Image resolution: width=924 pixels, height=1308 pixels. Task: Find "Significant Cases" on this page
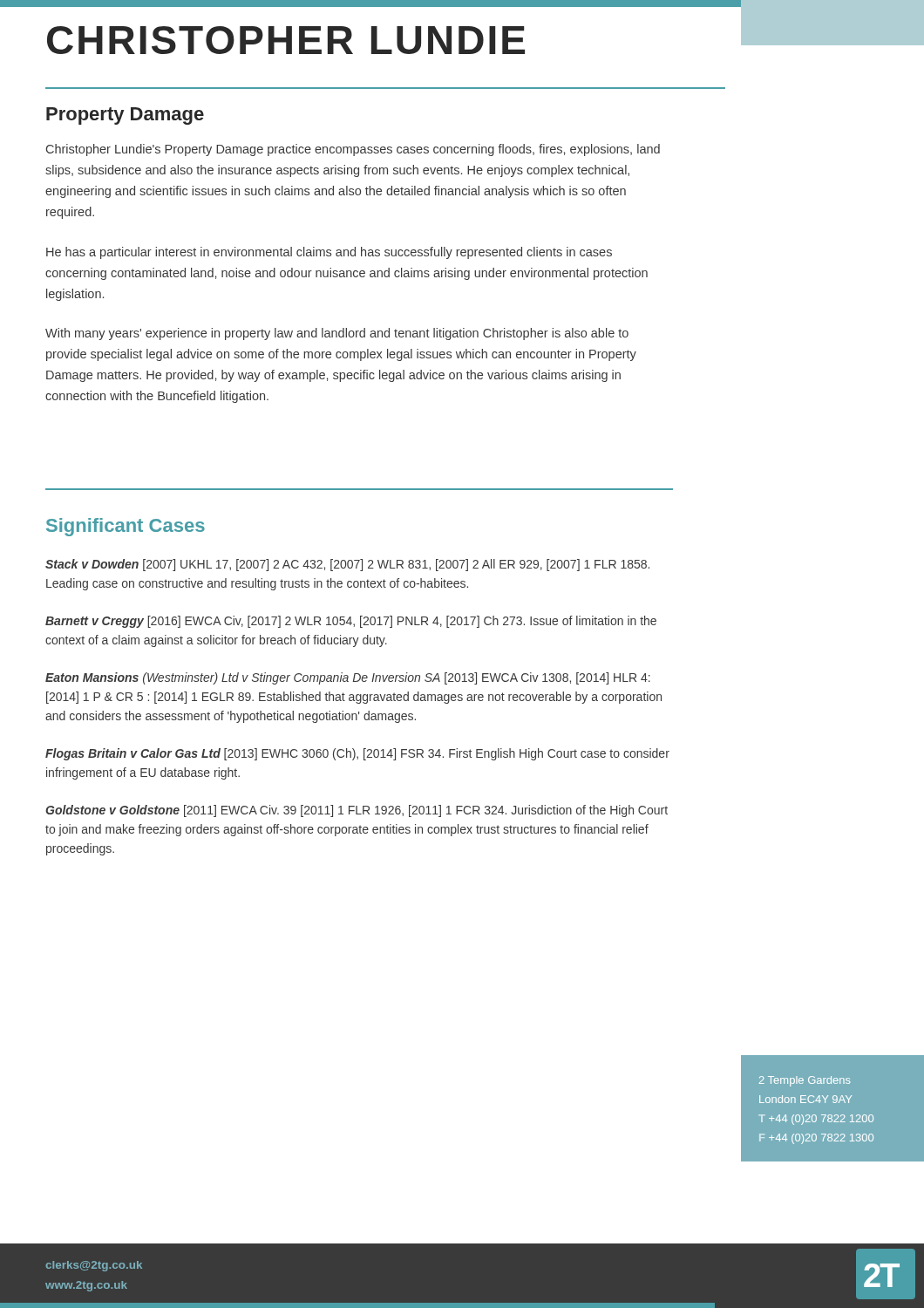[x=126, y=527]
